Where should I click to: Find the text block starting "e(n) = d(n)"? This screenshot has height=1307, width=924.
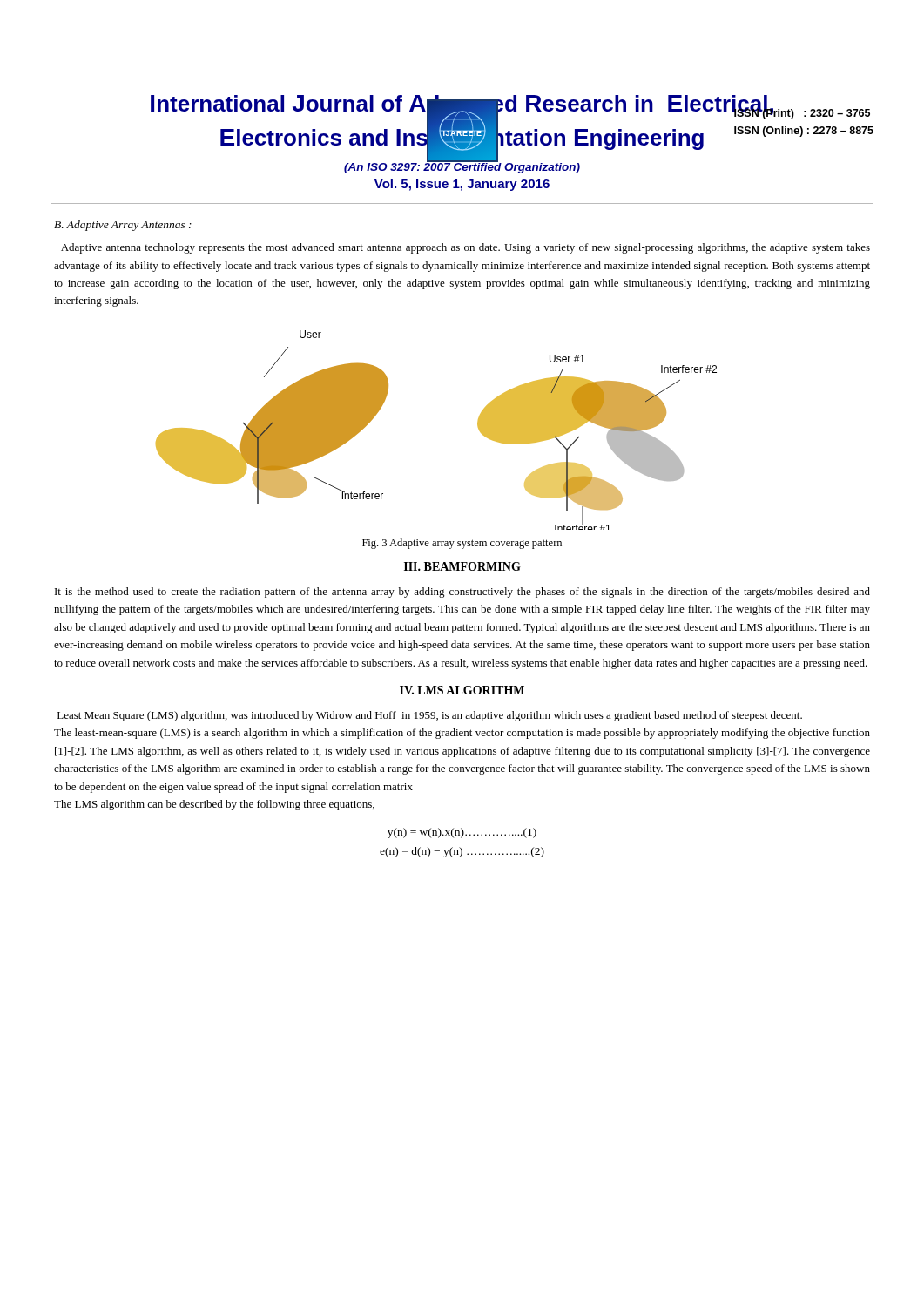[462, 851]
